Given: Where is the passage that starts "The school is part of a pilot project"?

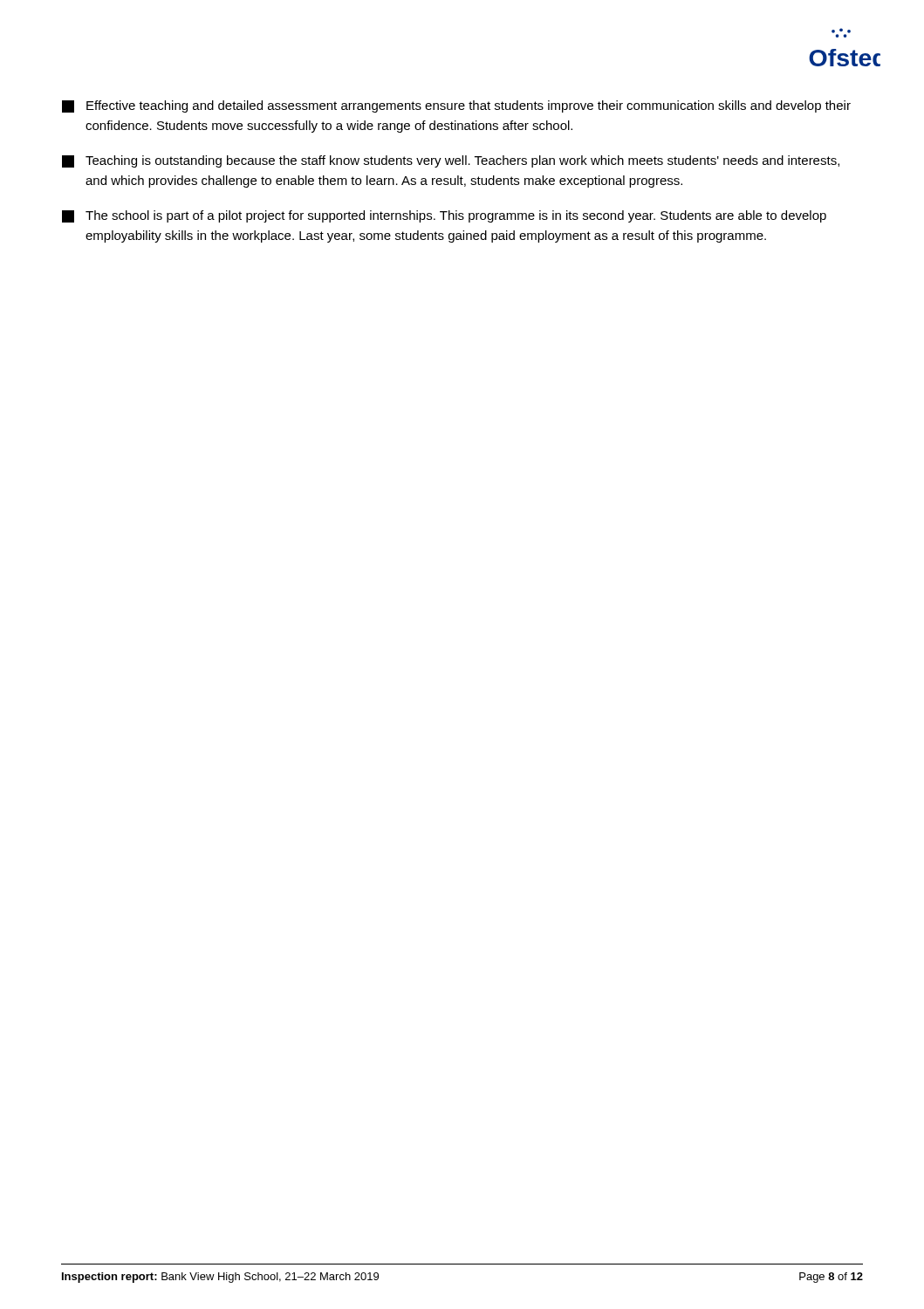Looking at the screenshot, I should click(462, 226).
